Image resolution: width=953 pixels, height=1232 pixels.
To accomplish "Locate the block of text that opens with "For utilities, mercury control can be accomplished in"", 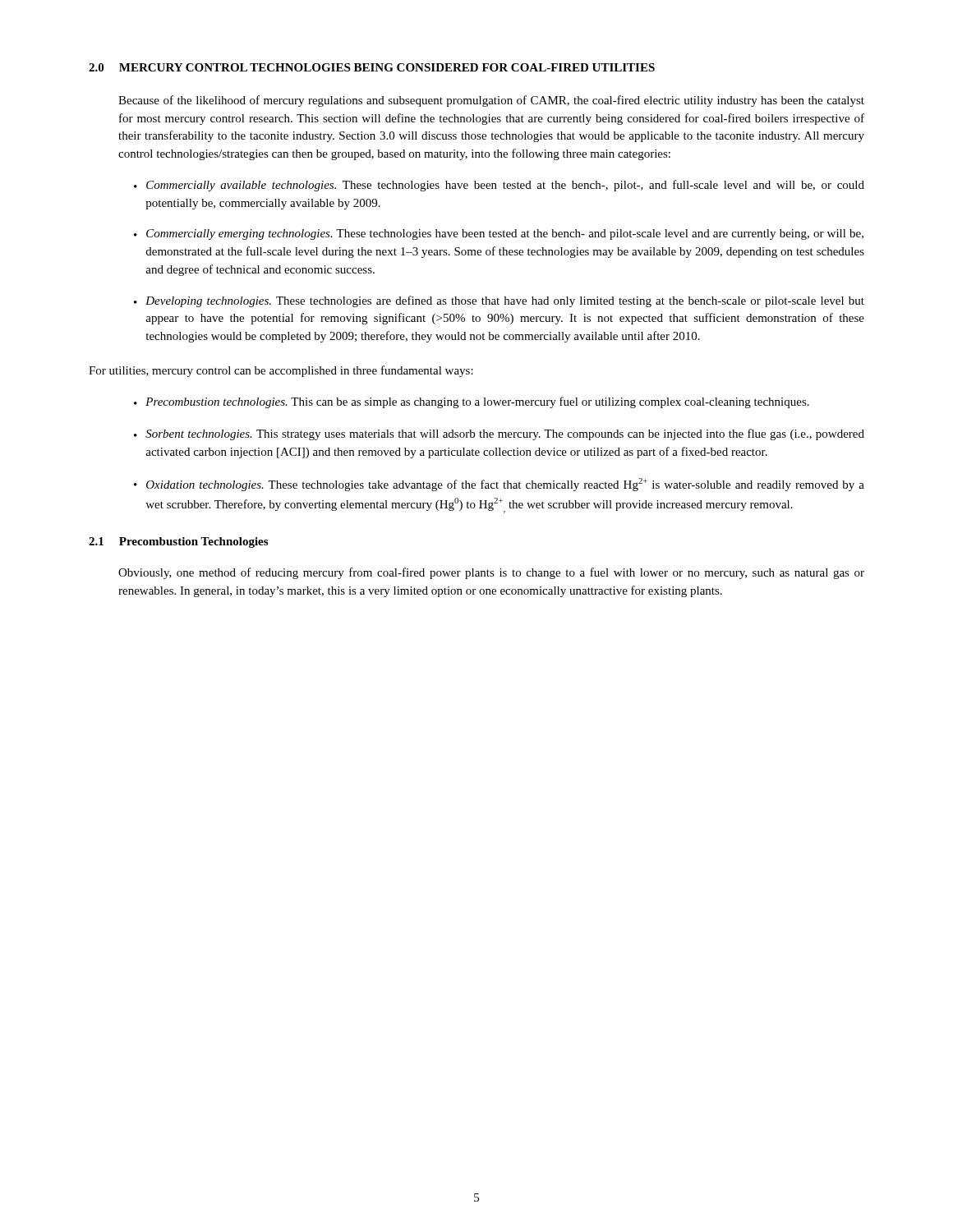I will tap(476, 371).
